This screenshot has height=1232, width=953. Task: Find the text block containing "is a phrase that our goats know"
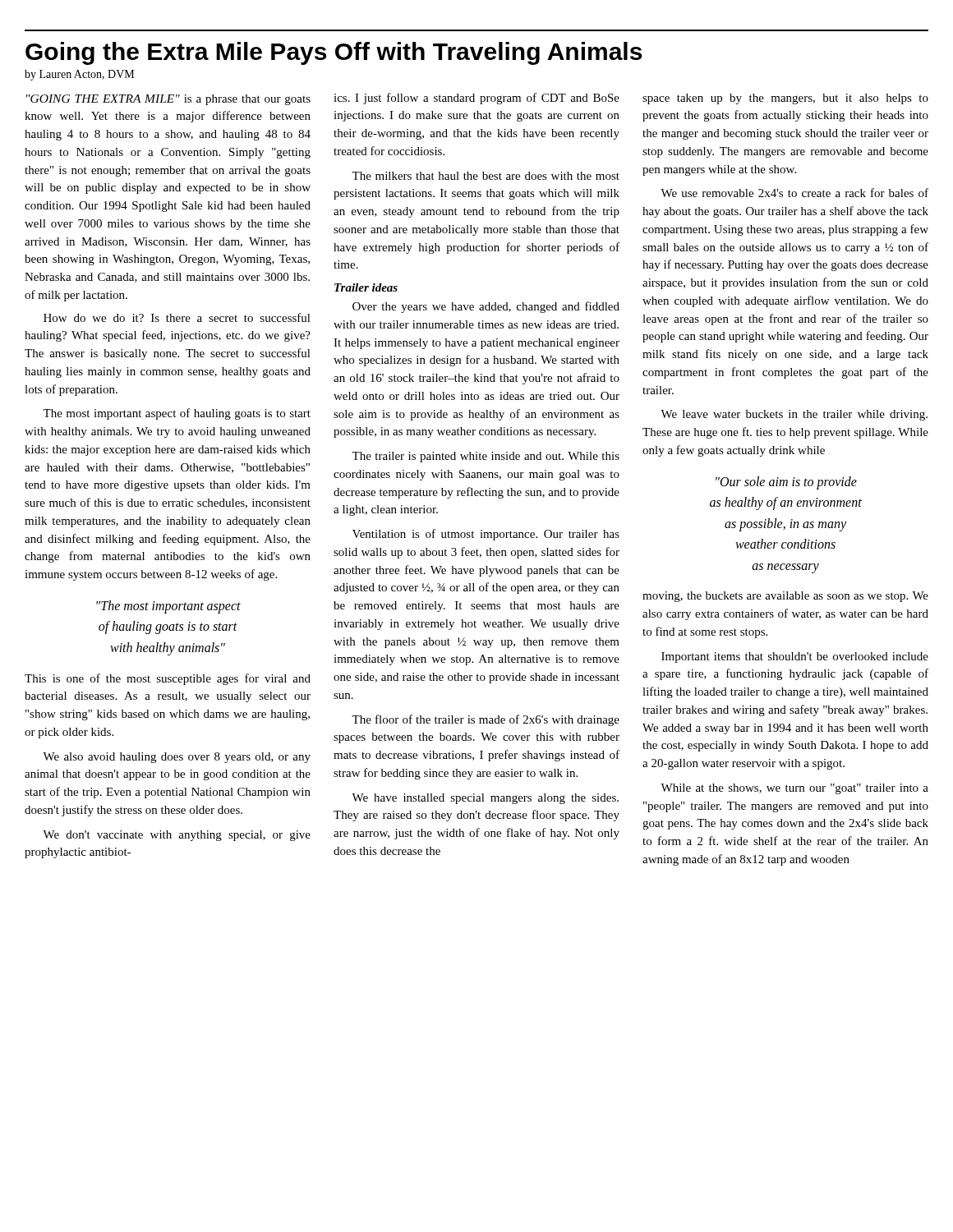tap(168, 196)
